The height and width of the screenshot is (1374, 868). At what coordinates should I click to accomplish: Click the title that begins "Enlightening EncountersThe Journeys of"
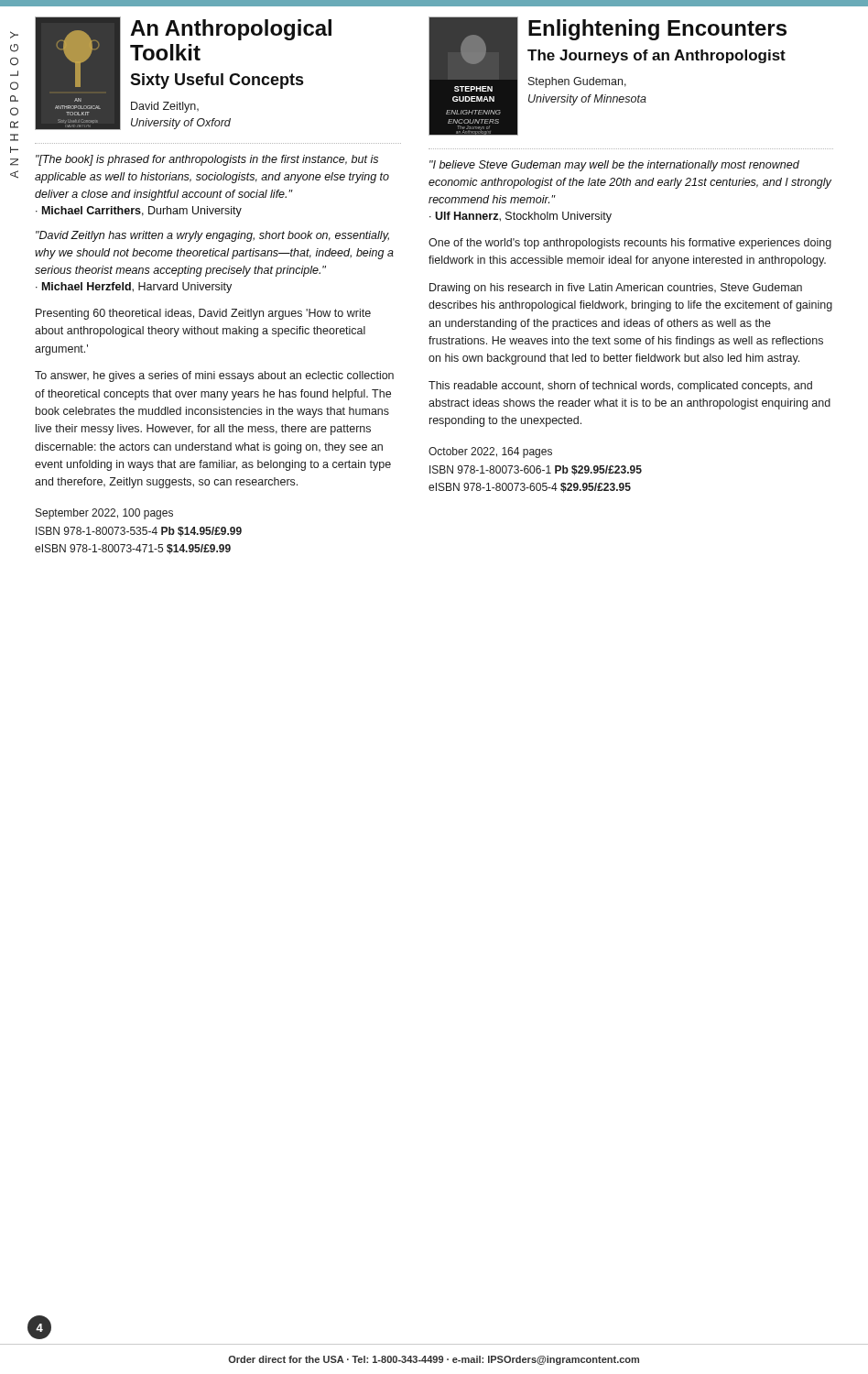coord(657,40)
